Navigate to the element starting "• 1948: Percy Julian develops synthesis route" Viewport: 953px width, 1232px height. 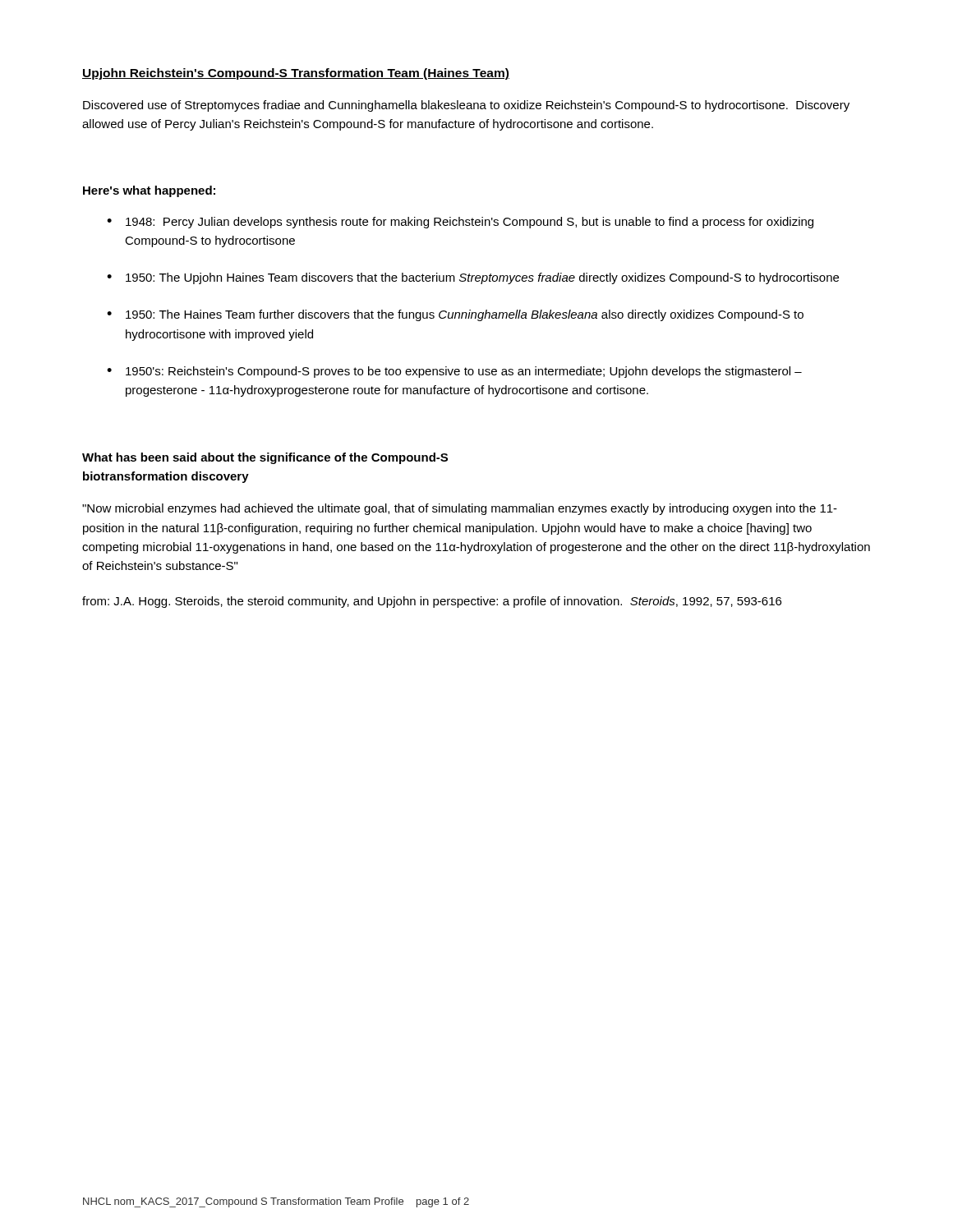coord(489,231)
